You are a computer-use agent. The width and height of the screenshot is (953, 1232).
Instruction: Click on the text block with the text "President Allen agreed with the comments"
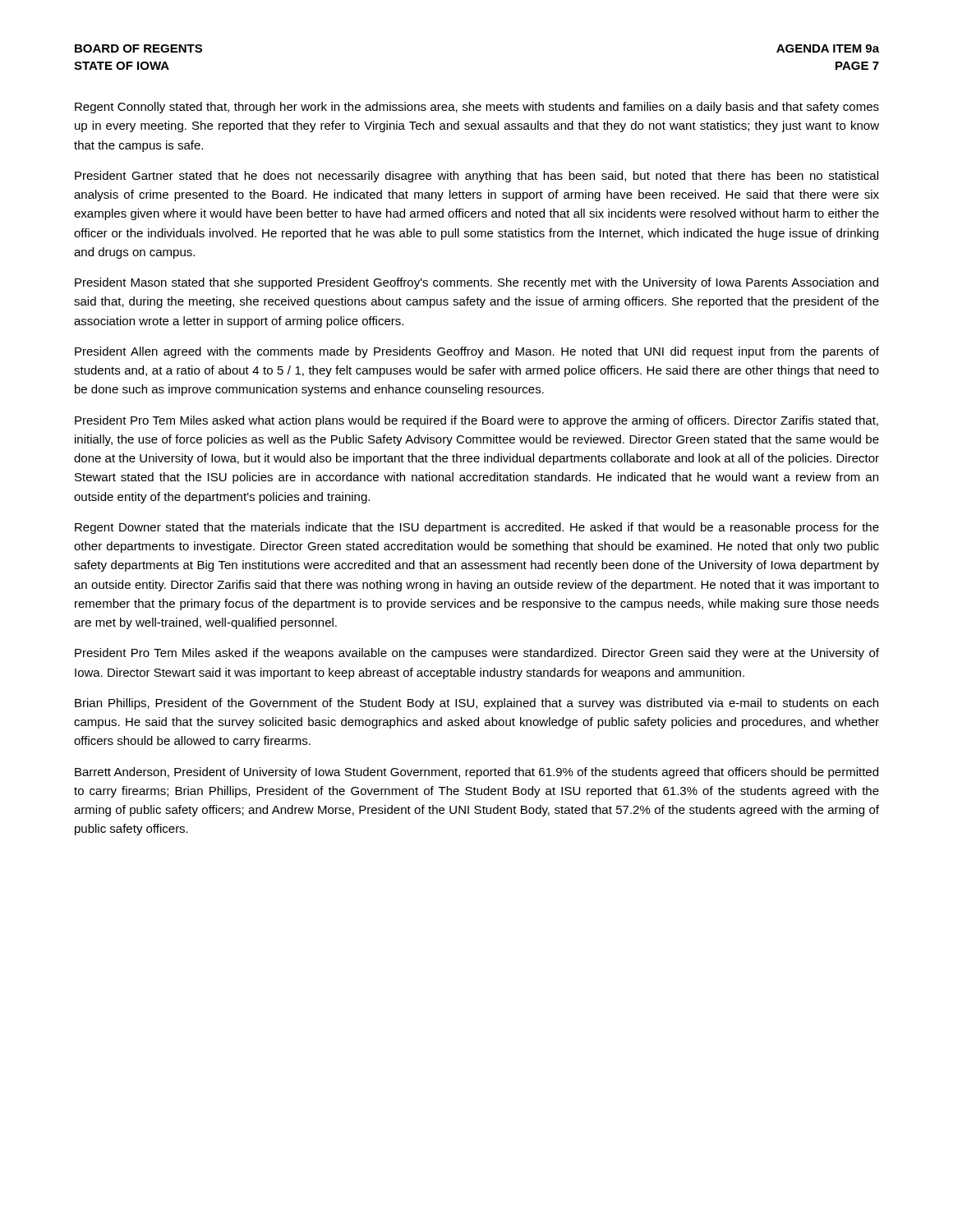click(476, 370)
